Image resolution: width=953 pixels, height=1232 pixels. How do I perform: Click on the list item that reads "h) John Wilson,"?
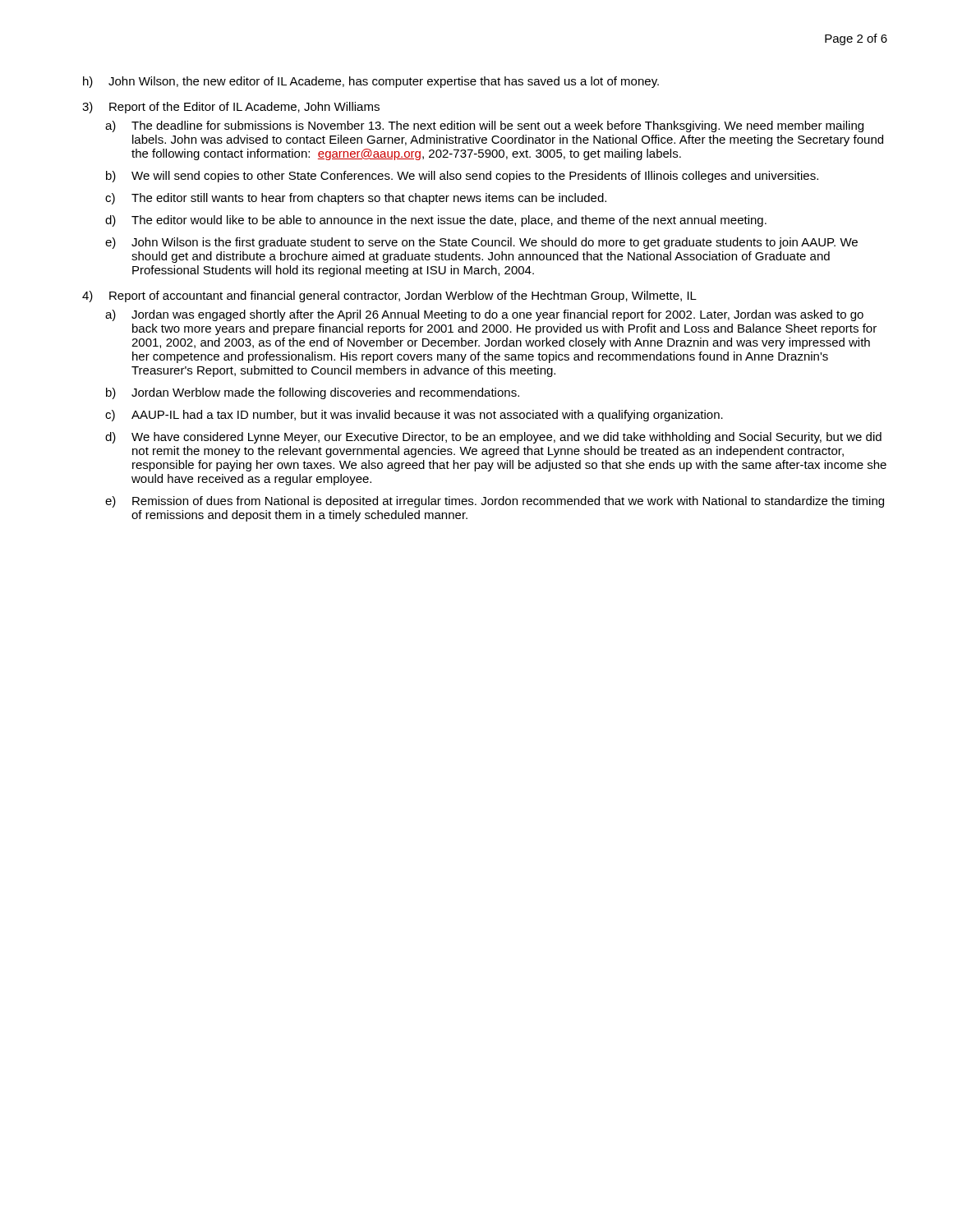click(x=371, y=81)
